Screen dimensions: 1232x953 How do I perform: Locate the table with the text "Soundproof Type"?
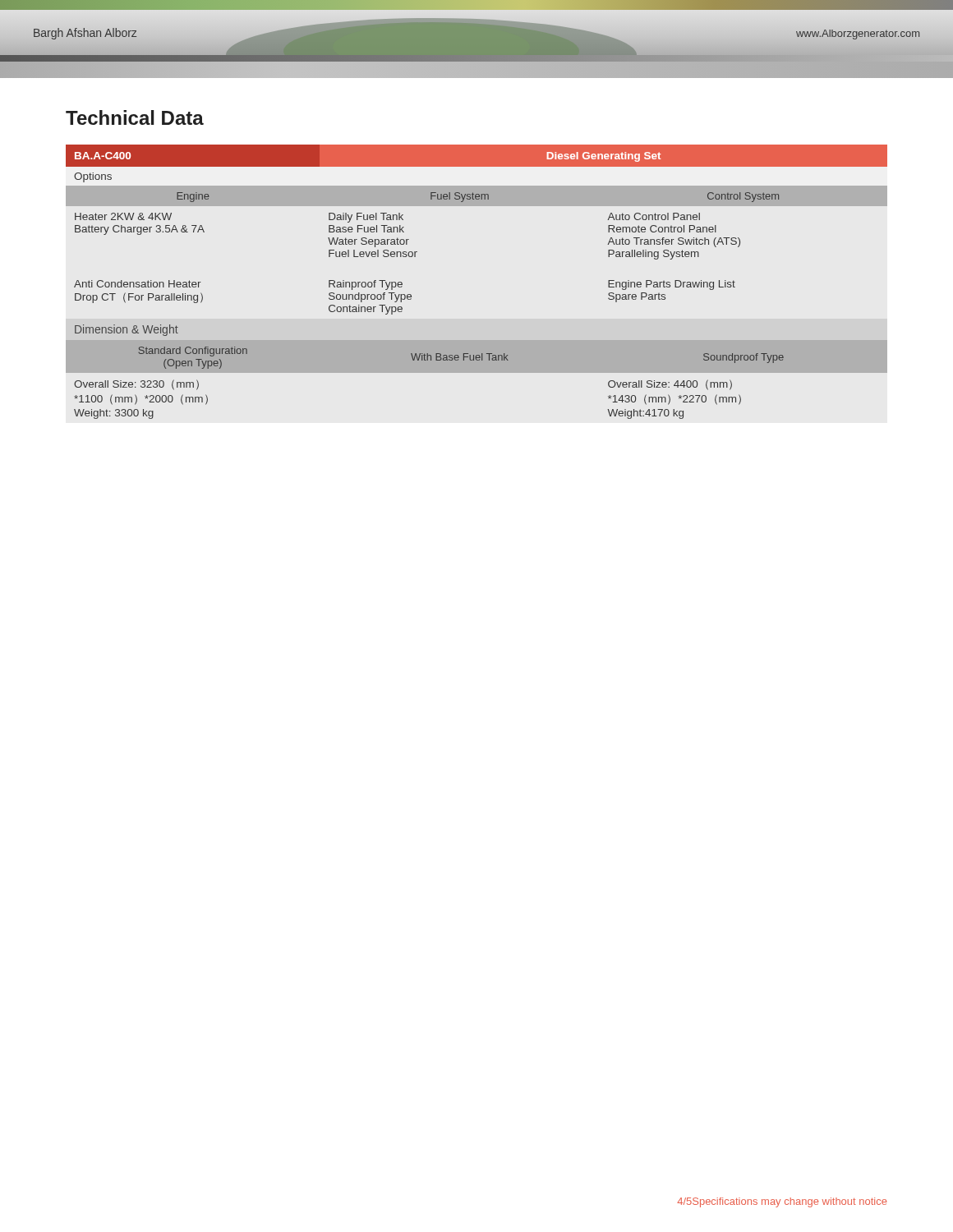[476, 284]
